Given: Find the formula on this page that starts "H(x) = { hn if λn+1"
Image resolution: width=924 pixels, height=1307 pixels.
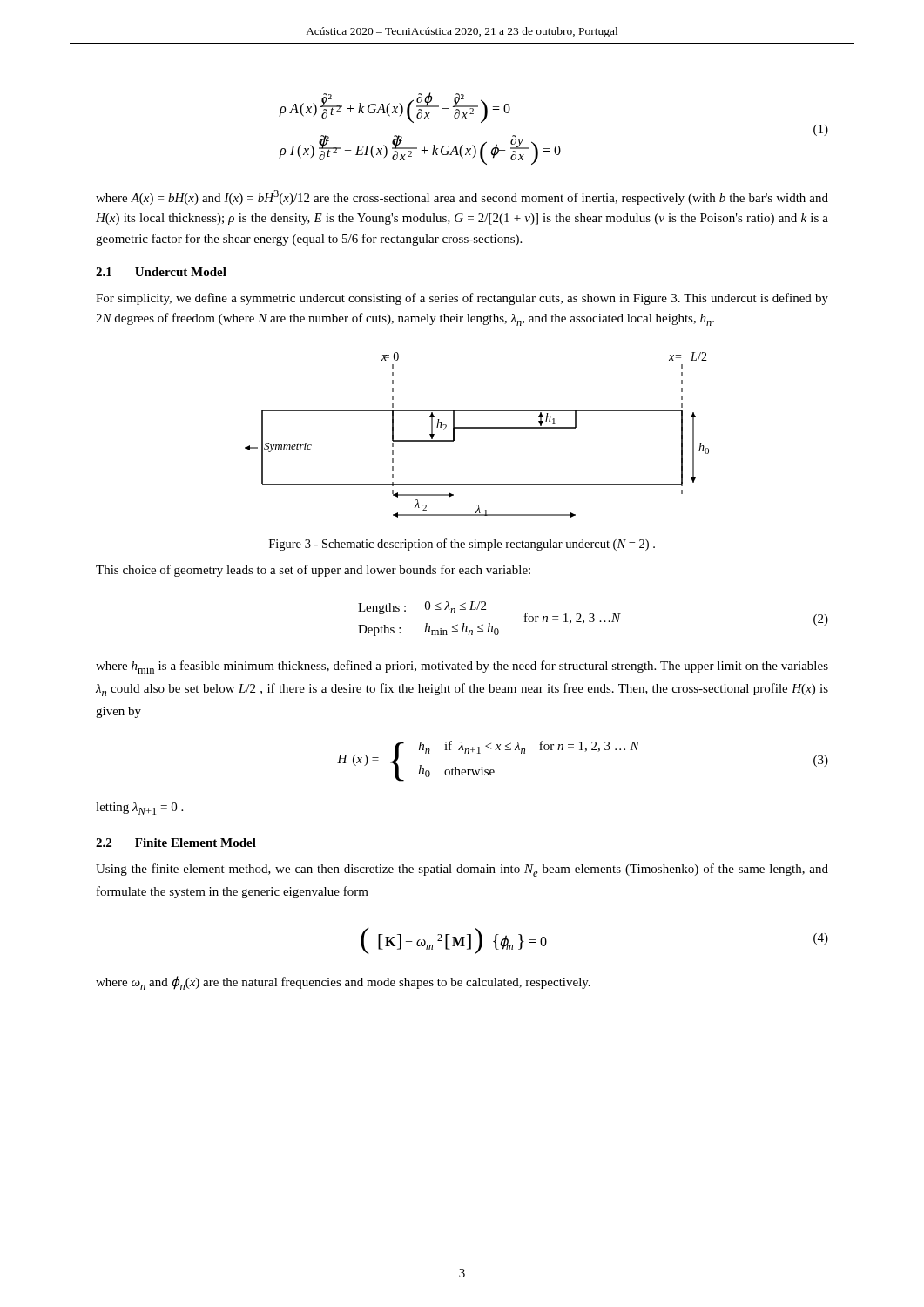Looking at the screenshot, I should (x=583, y=759).
